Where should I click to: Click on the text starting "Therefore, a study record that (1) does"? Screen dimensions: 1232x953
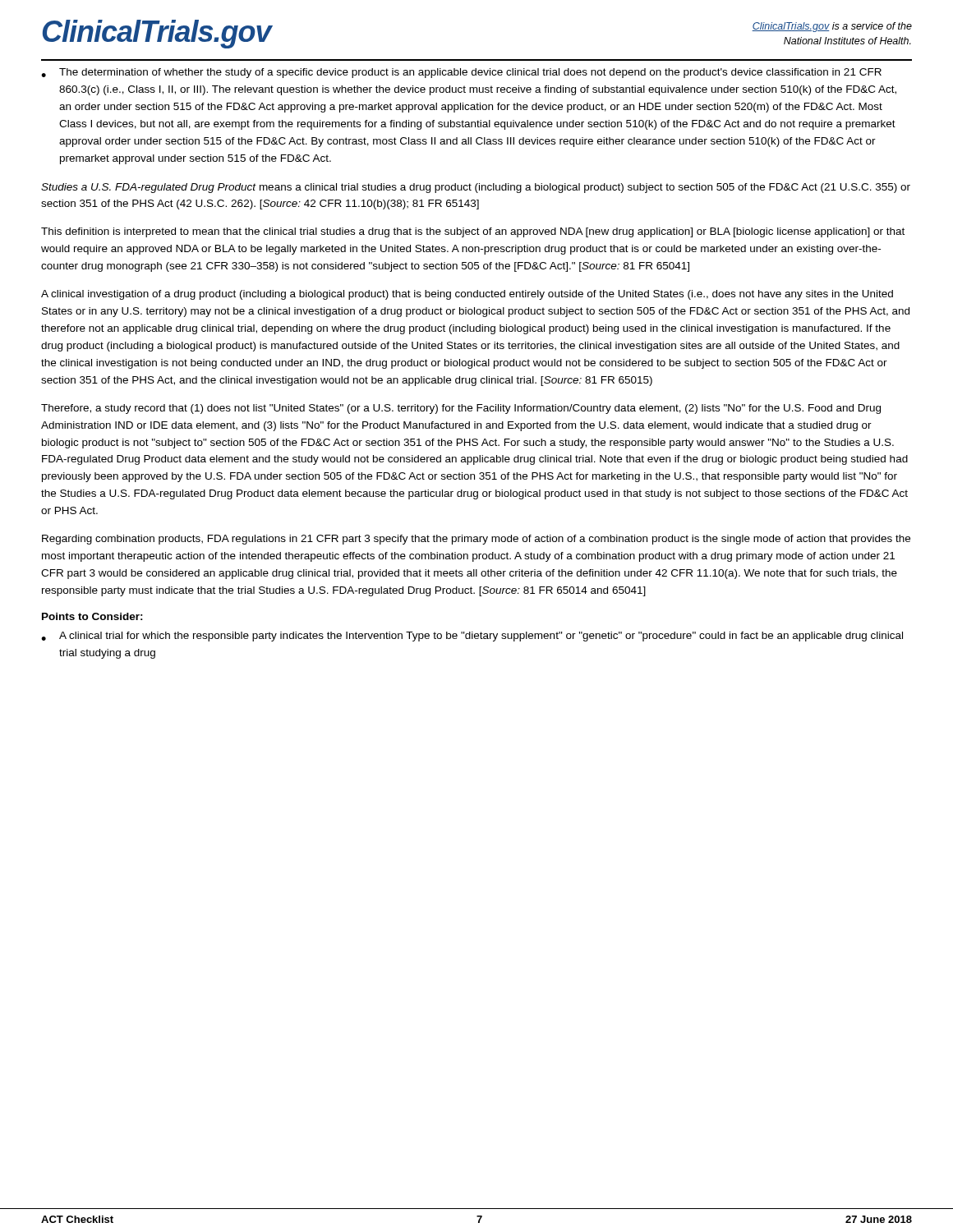click(474, 459)
